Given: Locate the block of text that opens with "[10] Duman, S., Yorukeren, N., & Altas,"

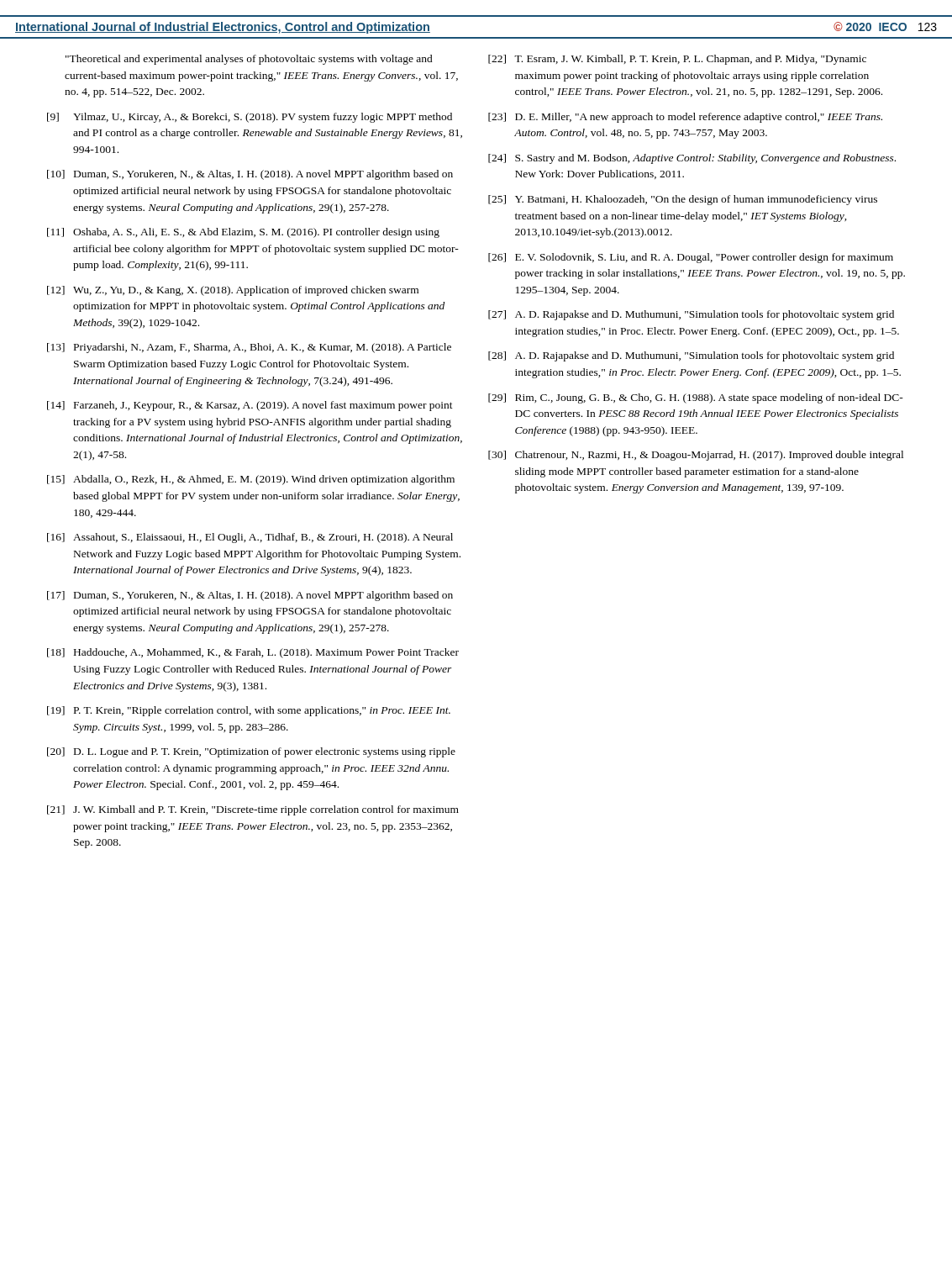Looking at the screenshot, I should point(255,191).
